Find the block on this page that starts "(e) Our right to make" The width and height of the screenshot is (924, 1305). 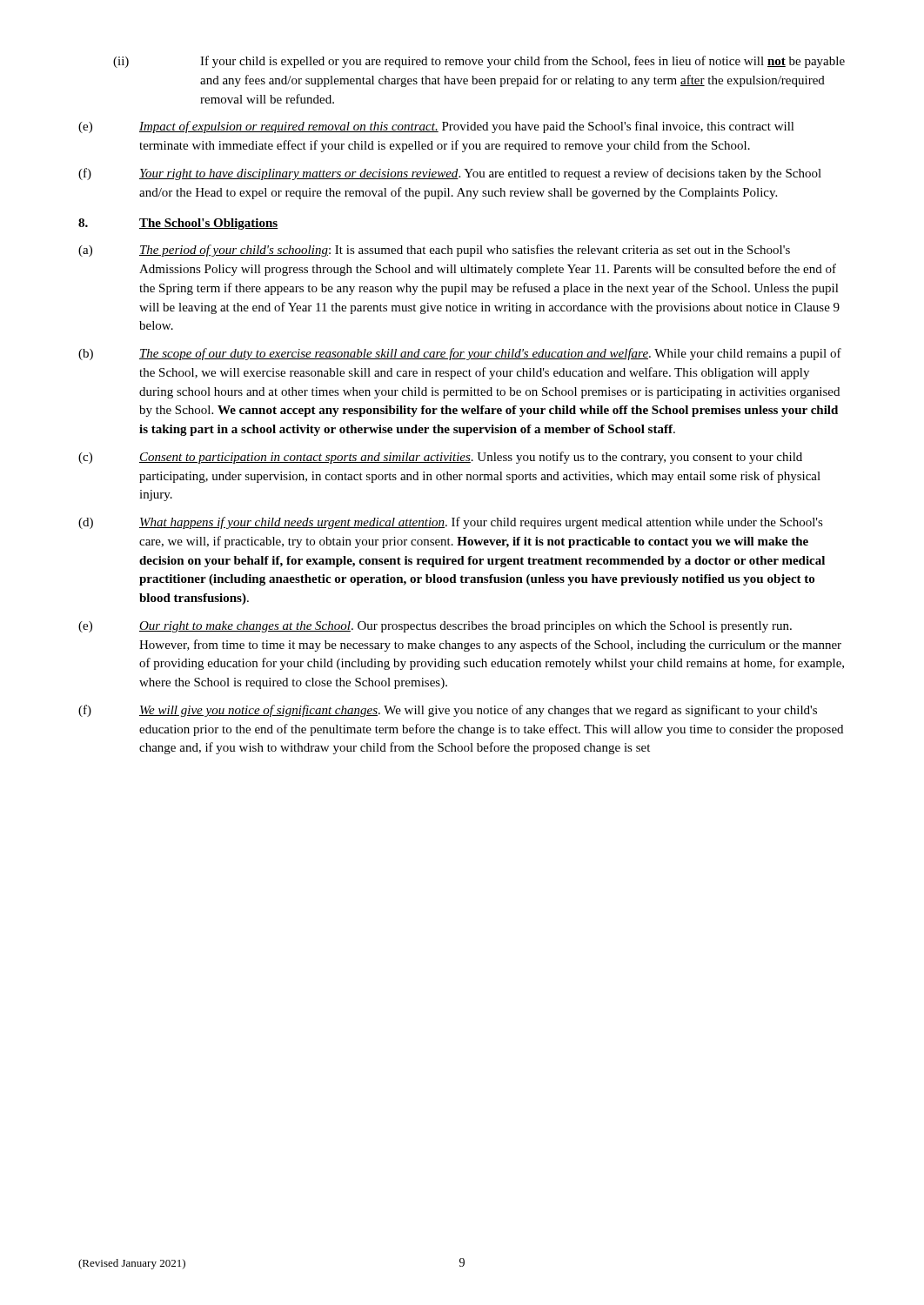[x=462, y=654]
